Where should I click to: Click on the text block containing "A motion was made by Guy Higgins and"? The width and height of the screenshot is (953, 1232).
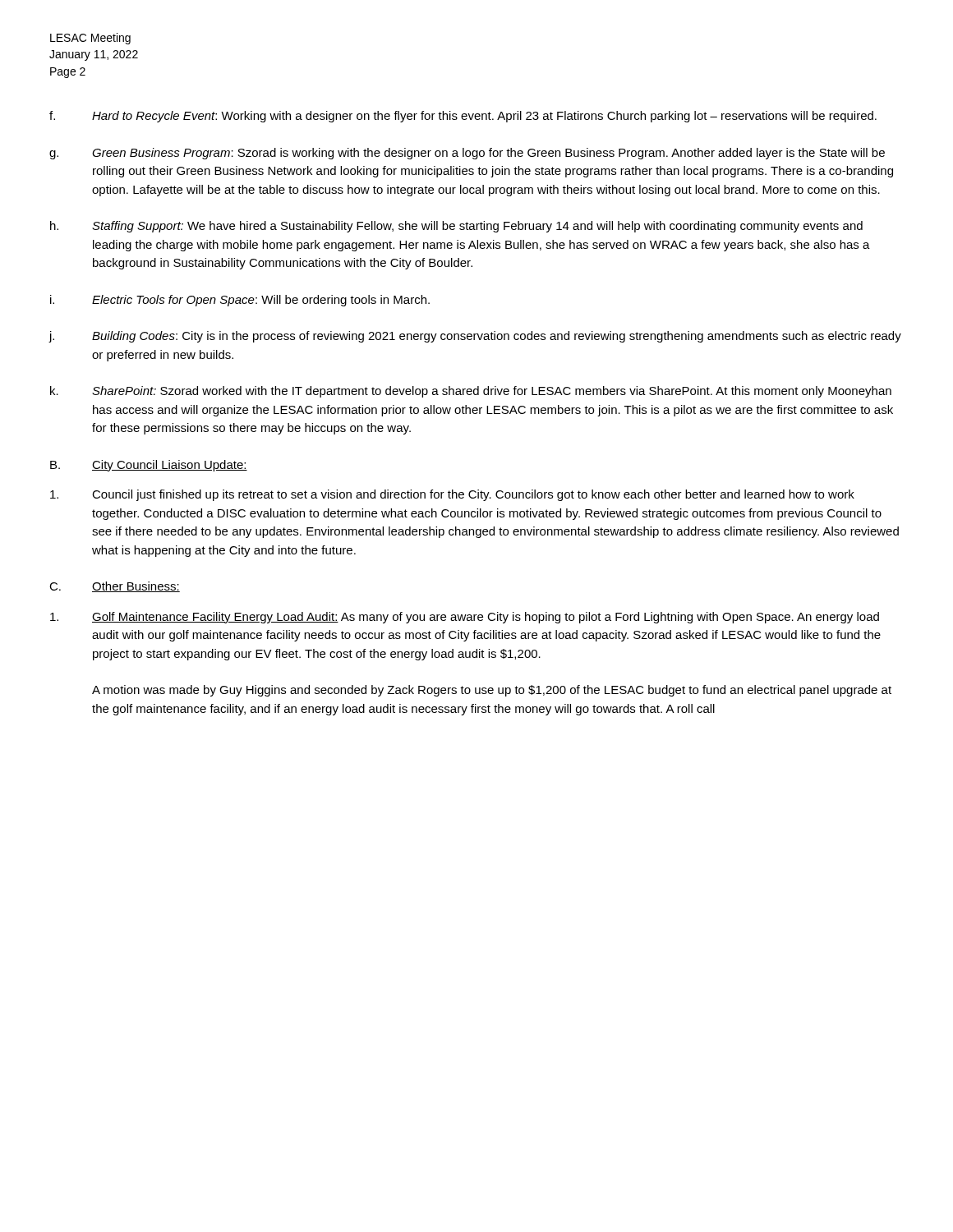point(492,699)
